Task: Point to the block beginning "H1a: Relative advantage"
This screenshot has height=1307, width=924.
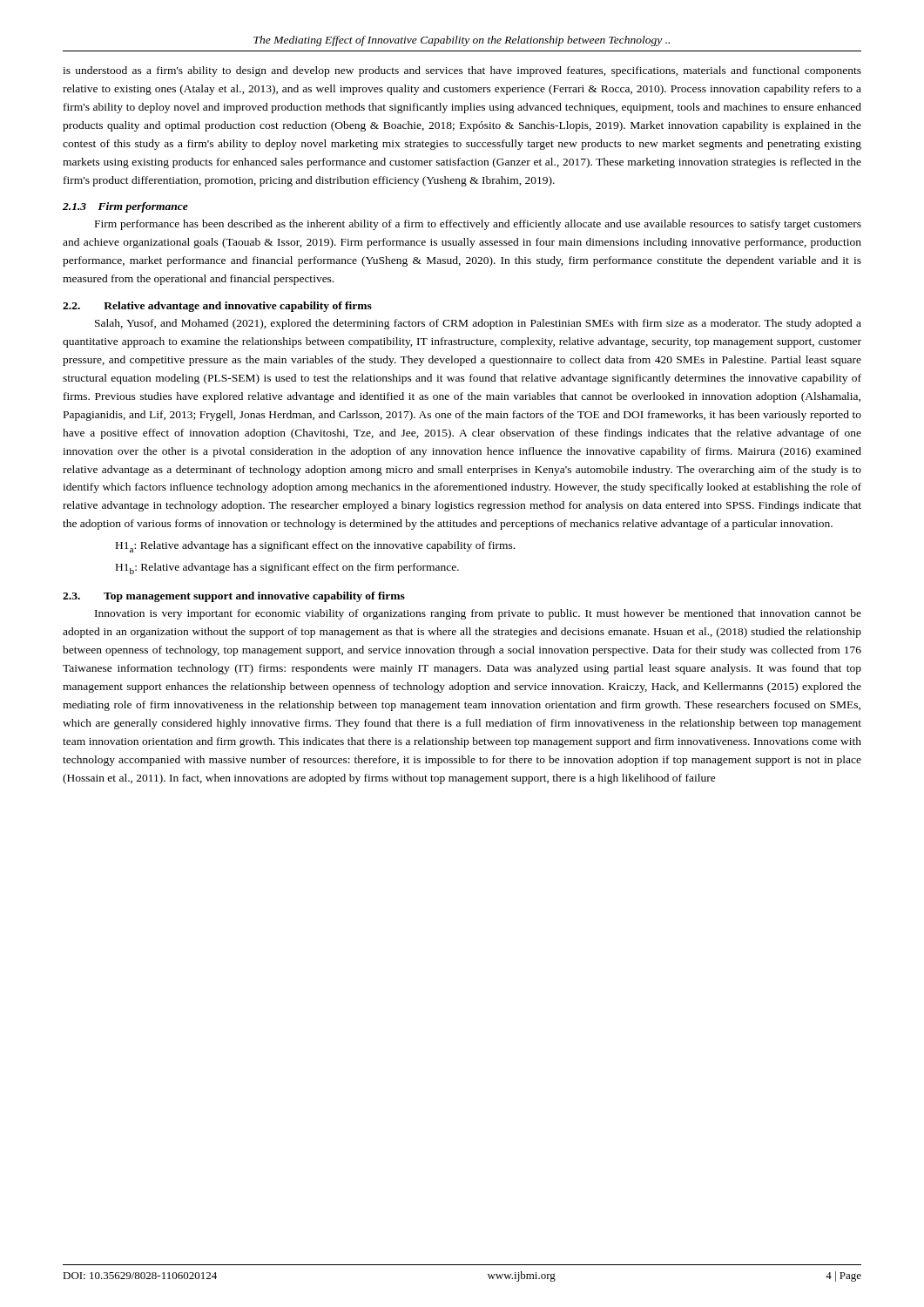Action: point(315,546)
